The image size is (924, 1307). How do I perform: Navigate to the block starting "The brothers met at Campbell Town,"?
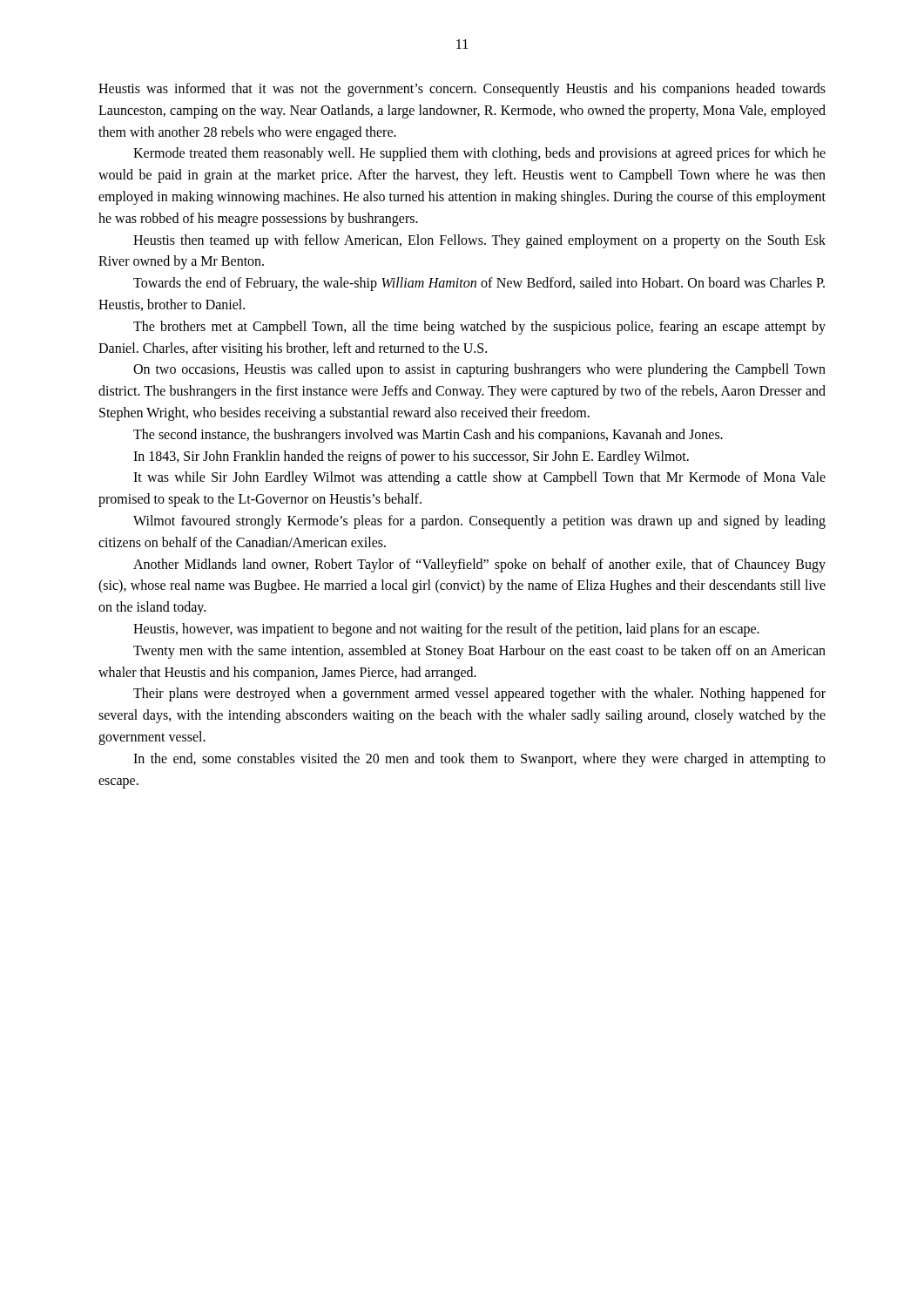pos(462,338)
